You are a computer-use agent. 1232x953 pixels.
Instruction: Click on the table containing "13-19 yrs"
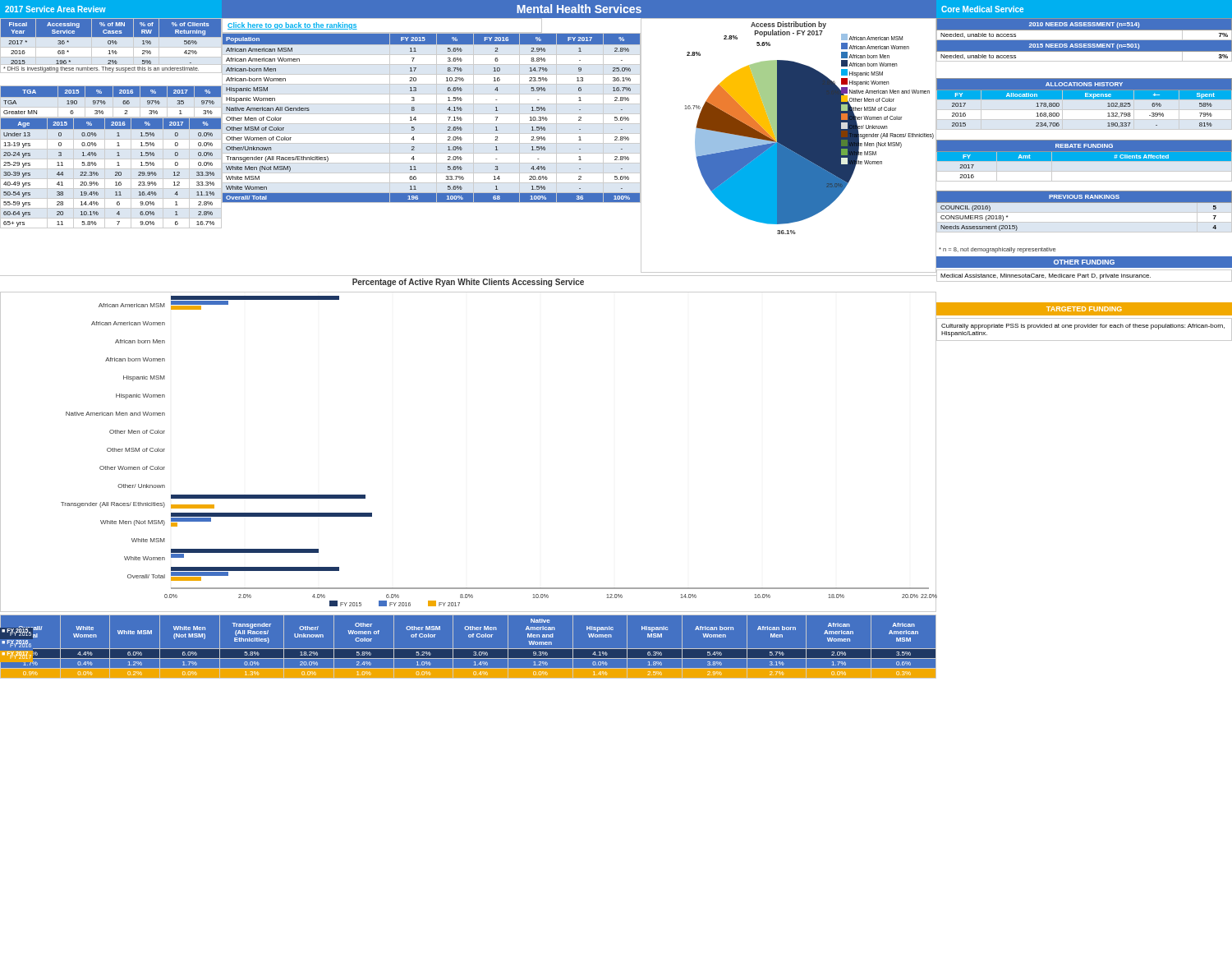pyautogui.click(x=111, y=173)
